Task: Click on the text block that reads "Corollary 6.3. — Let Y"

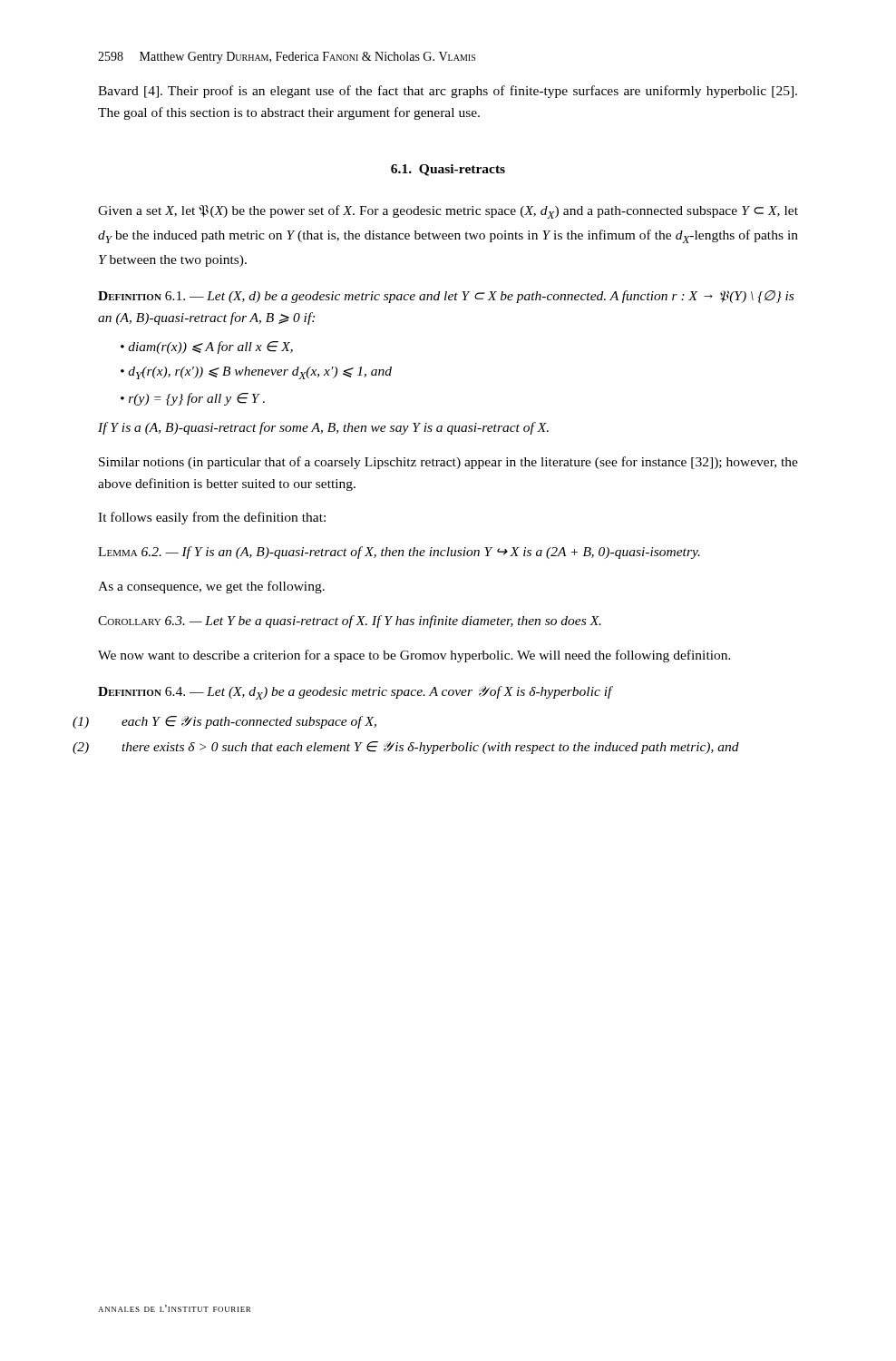Action: coord(350,620)
